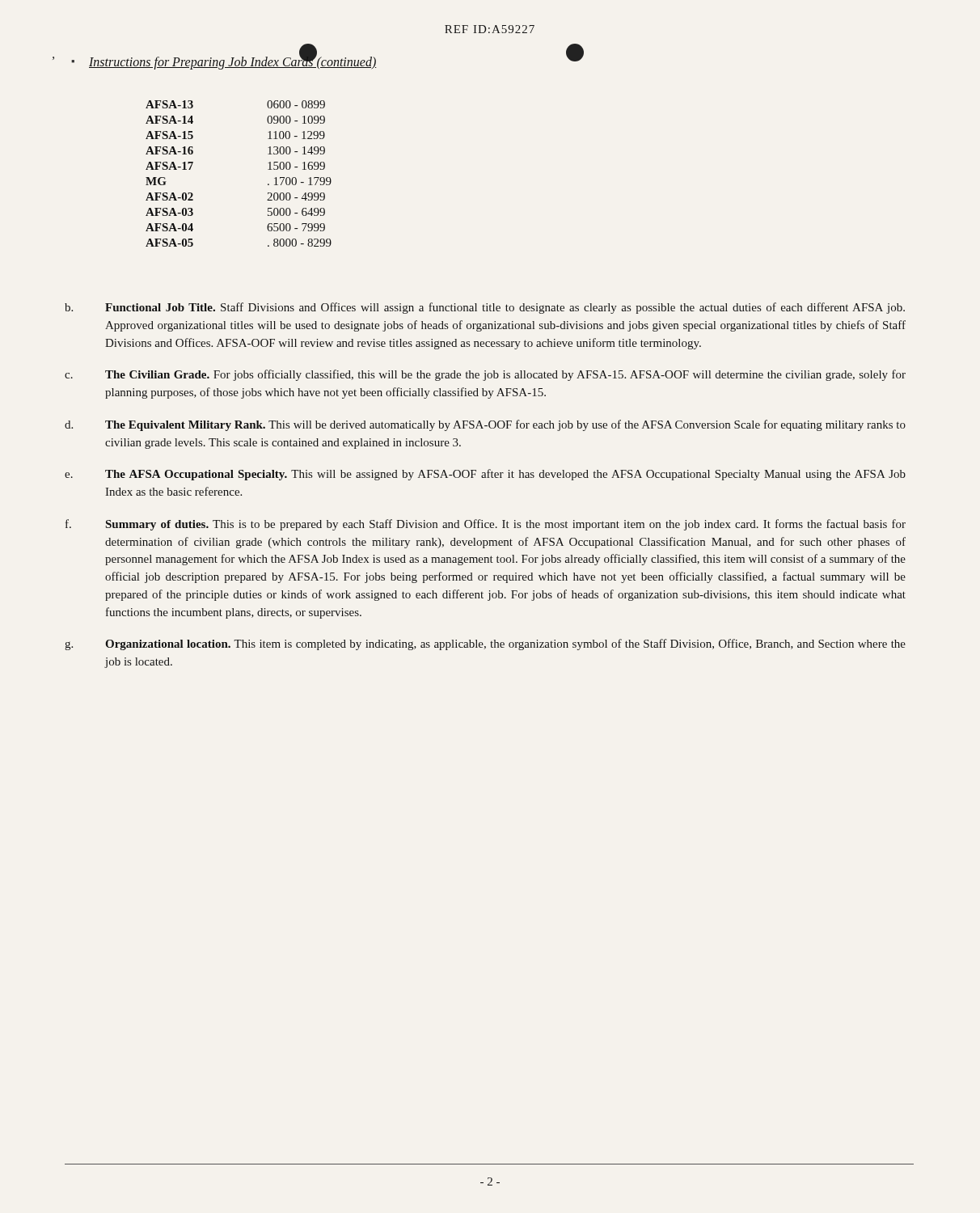
Task: Click on the table containing ". 8000 -"
Action: point(259,174)
